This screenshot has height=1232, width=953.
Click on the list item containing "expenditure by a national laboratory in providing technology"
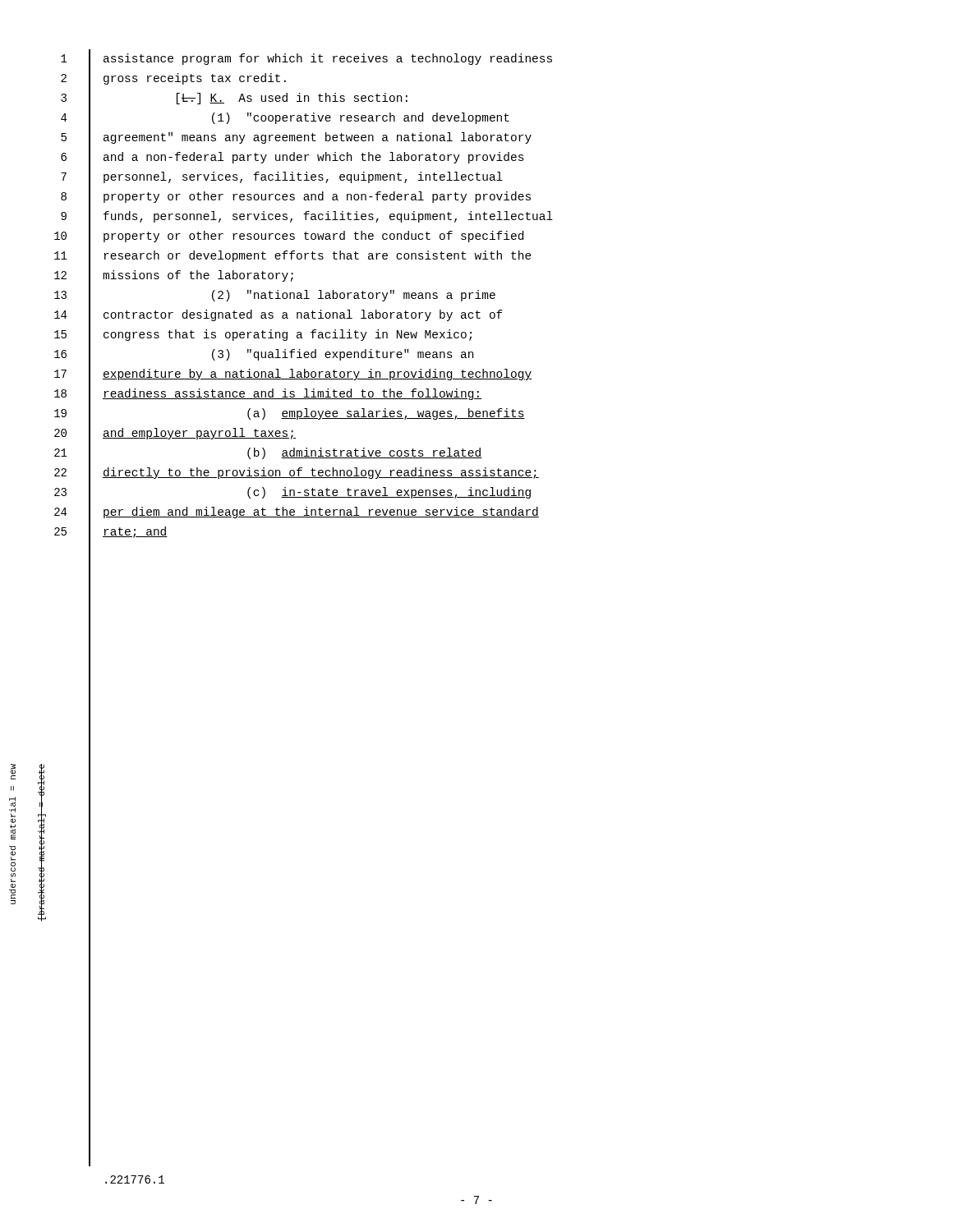[495, 375]
